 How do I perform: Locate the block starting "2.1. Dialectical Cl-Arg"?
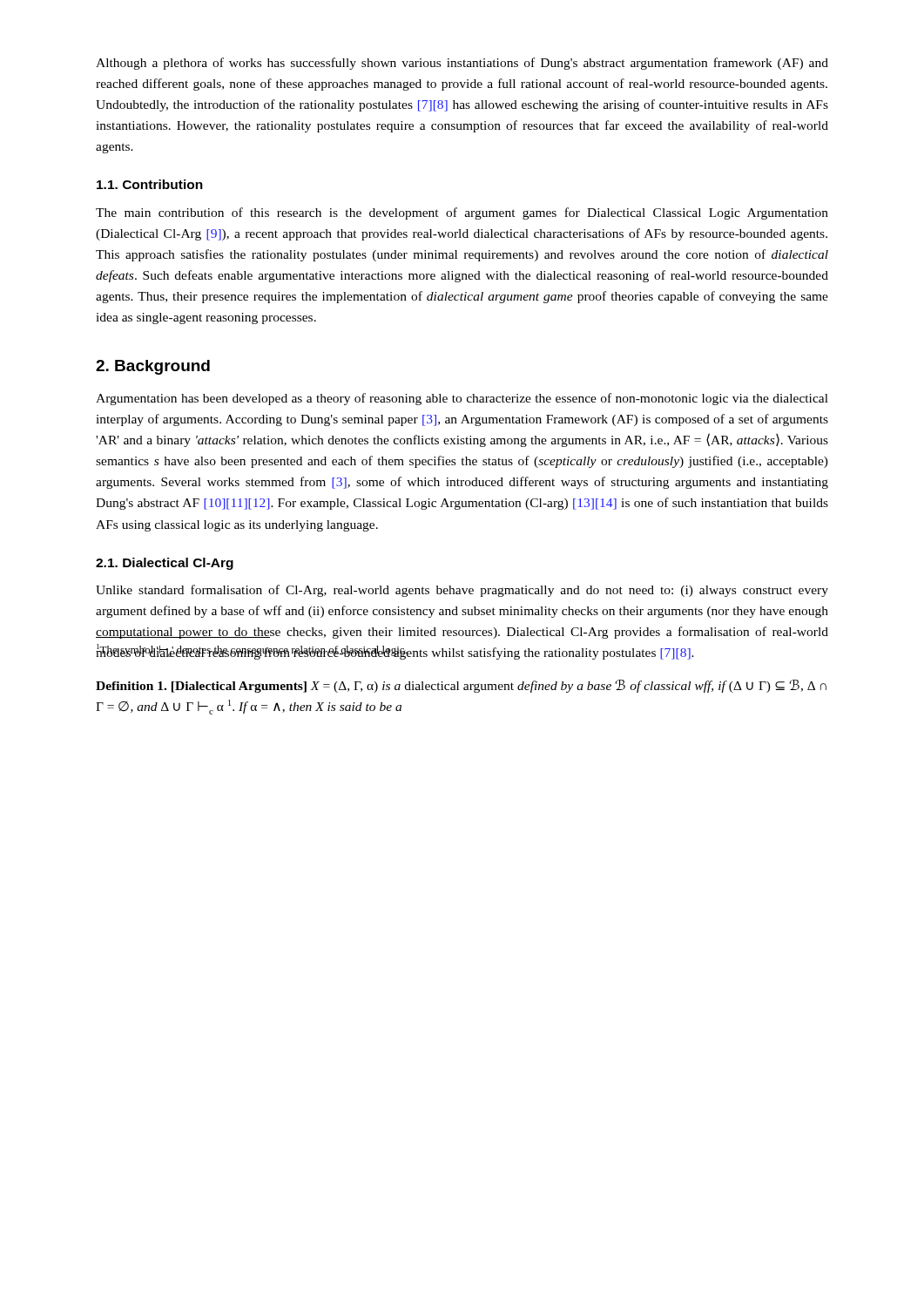coord(165,564)
